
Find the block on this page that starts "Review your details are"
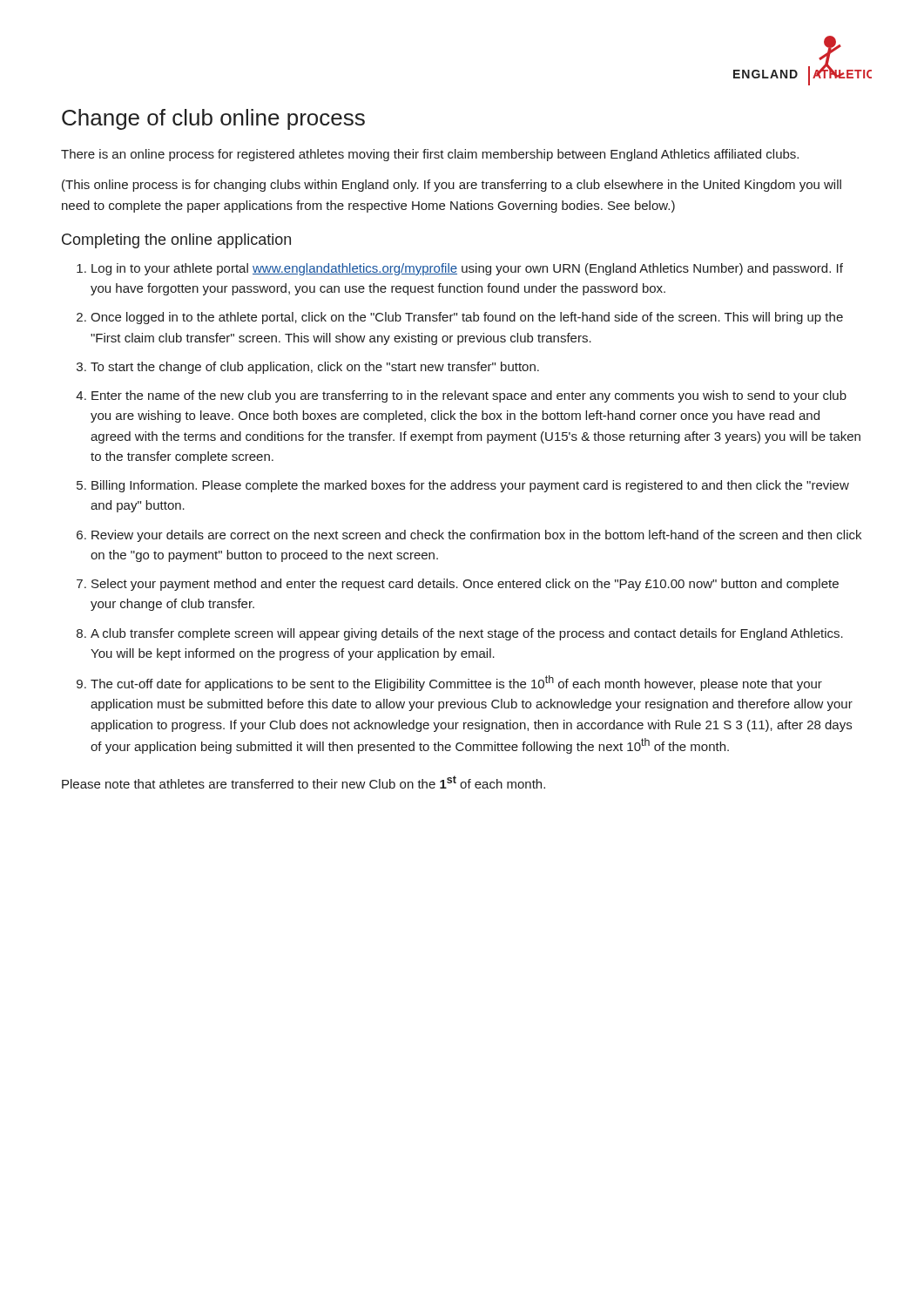[477, 544]
